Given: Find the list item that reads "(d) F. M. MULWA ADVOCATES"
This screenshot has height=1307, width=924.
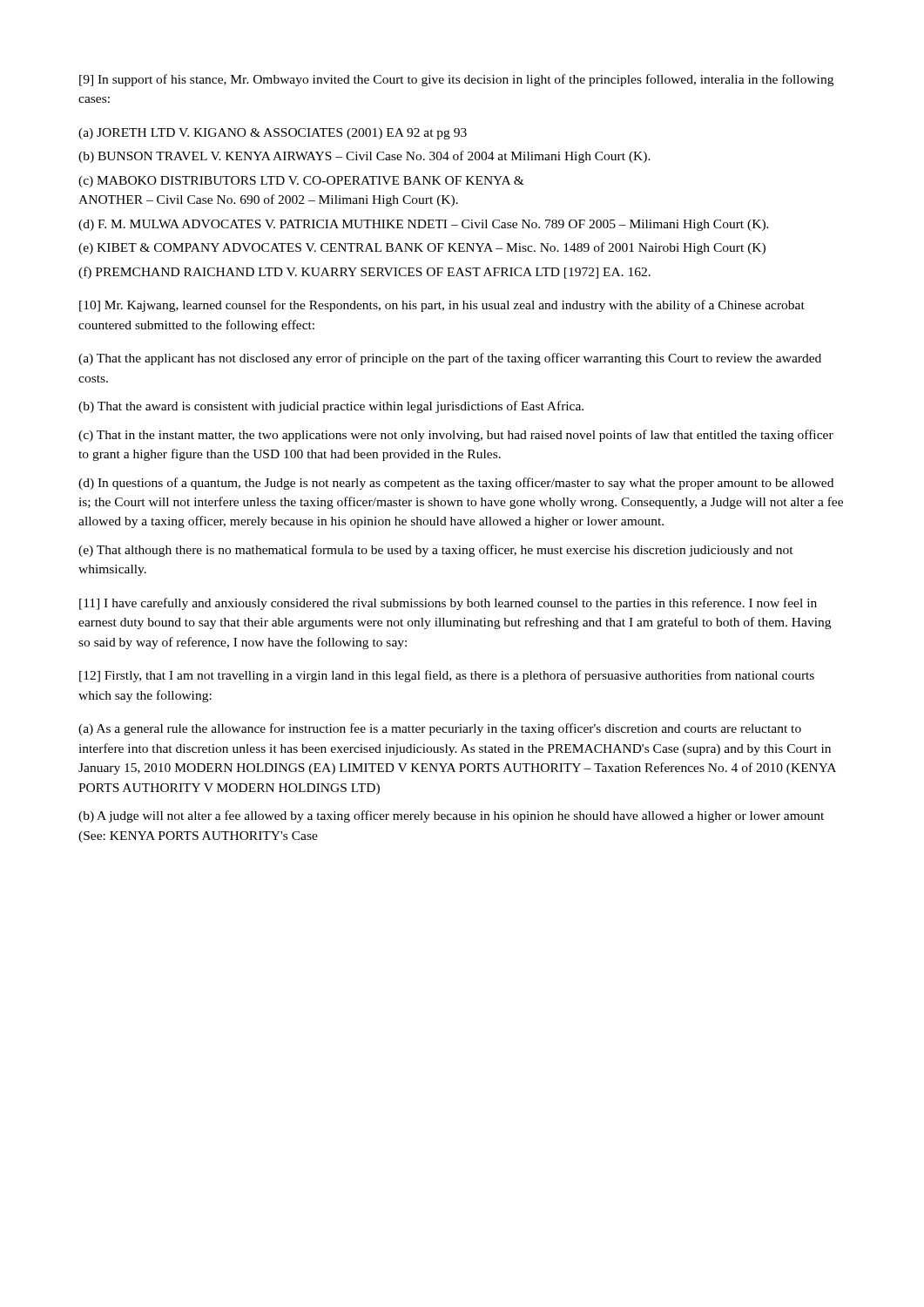Looking at the screenshot, I should [x=424, y=223].
